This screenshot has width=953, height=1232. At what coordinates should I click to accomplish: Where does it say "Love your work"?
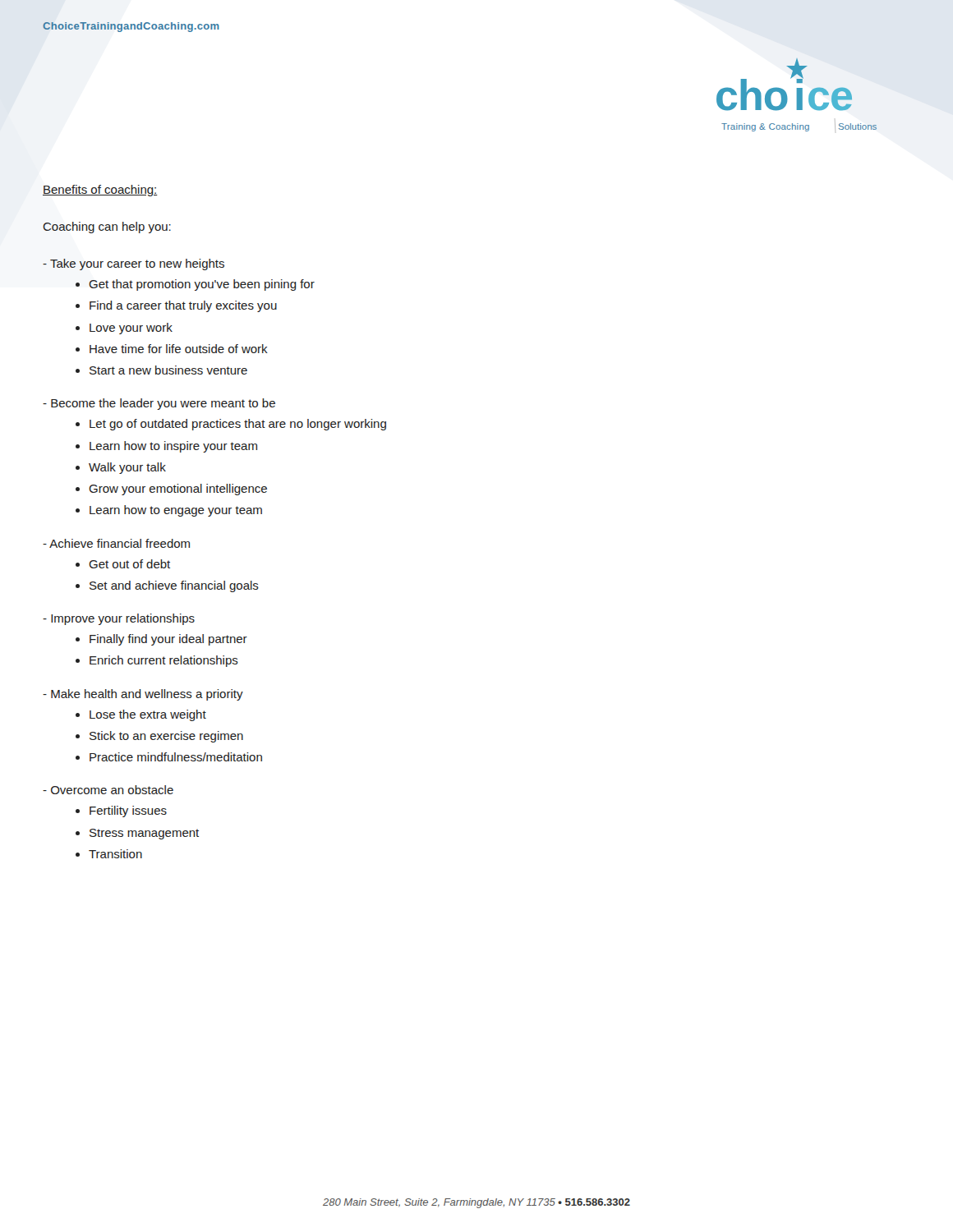coord(131,327)
